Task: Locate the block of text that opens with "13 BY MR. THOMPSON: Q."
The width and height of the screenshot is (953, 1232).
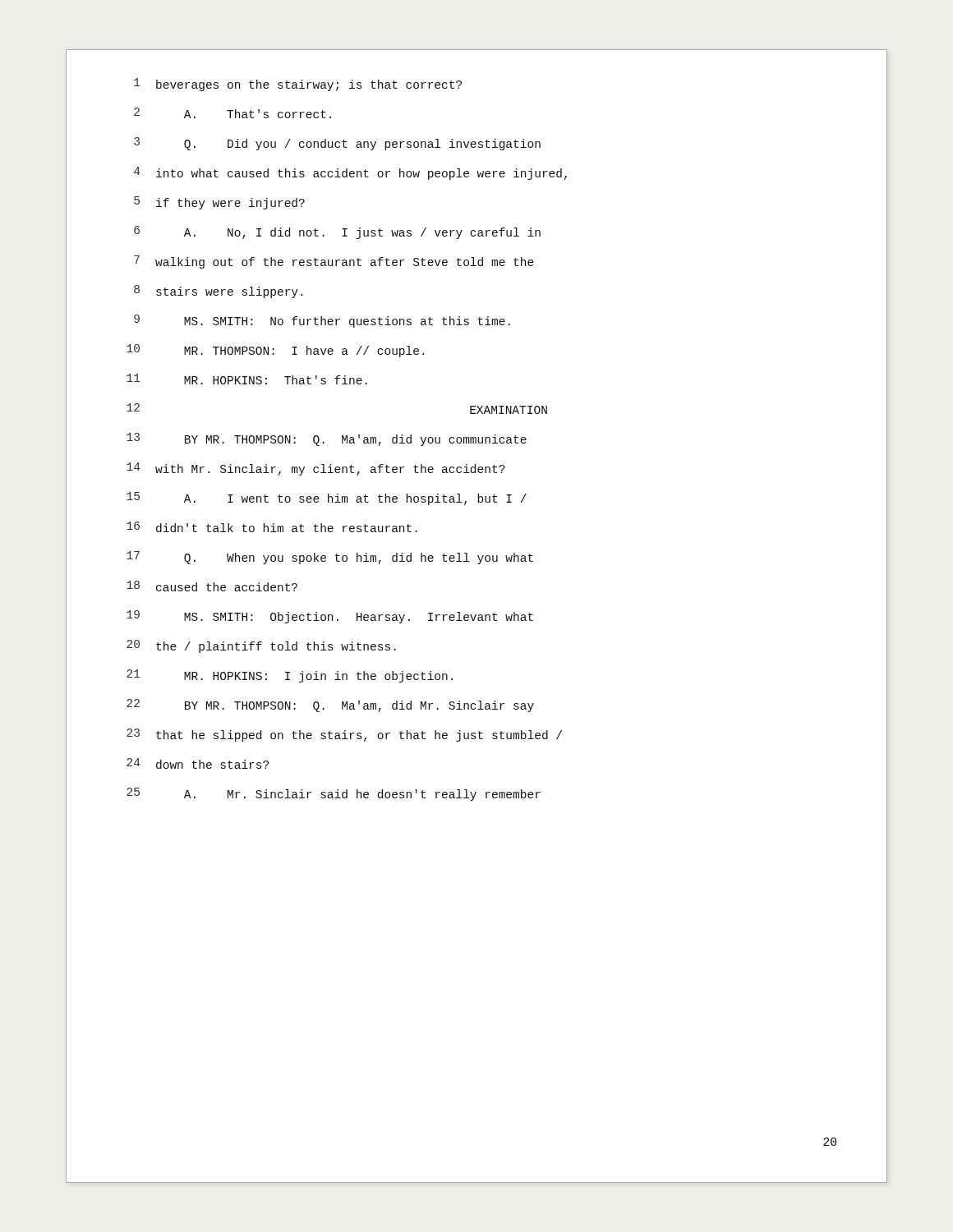Action: coord(485,440)
